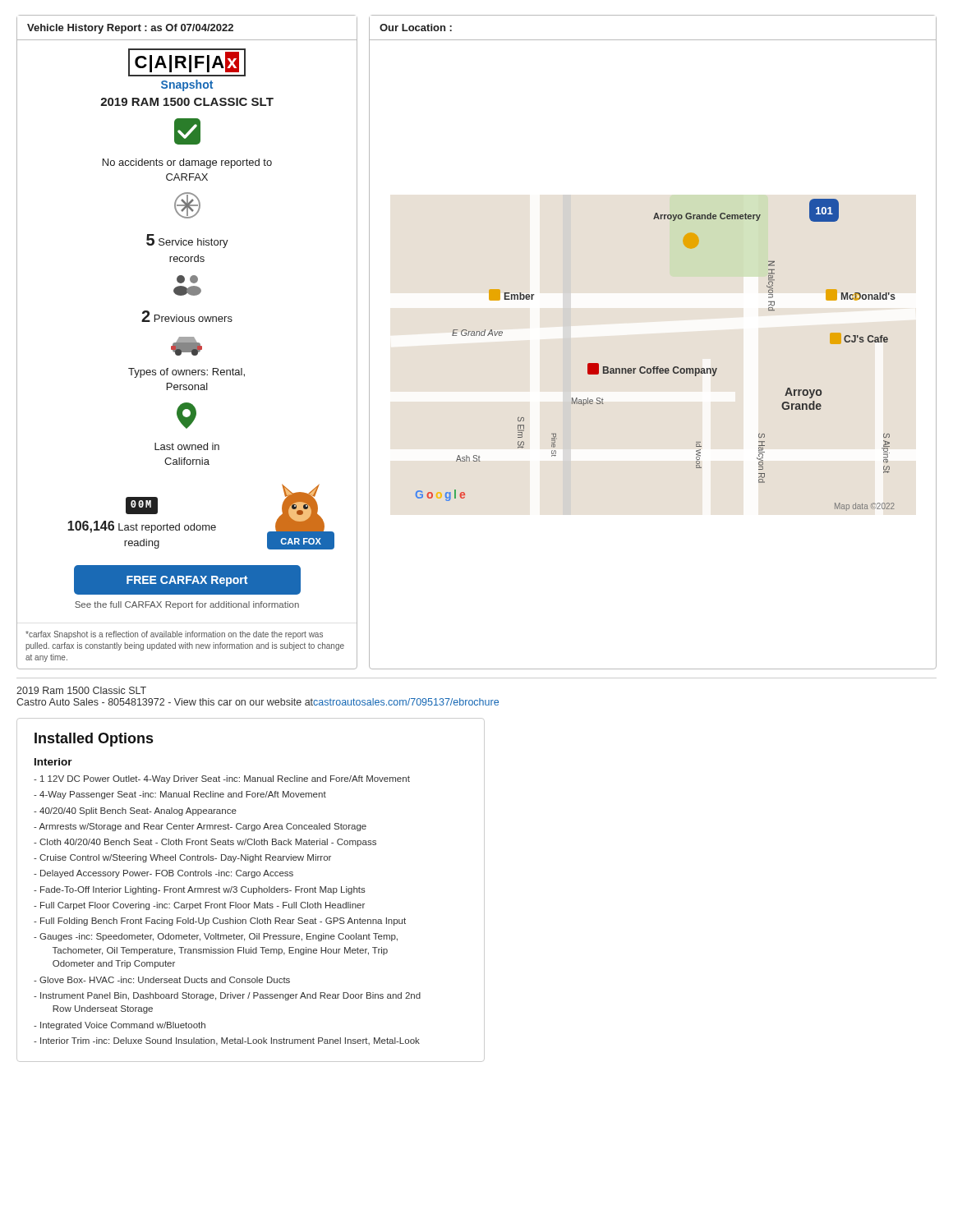Find the map
This screenshot has width=953, height=1232.
[x=653, y=355]
